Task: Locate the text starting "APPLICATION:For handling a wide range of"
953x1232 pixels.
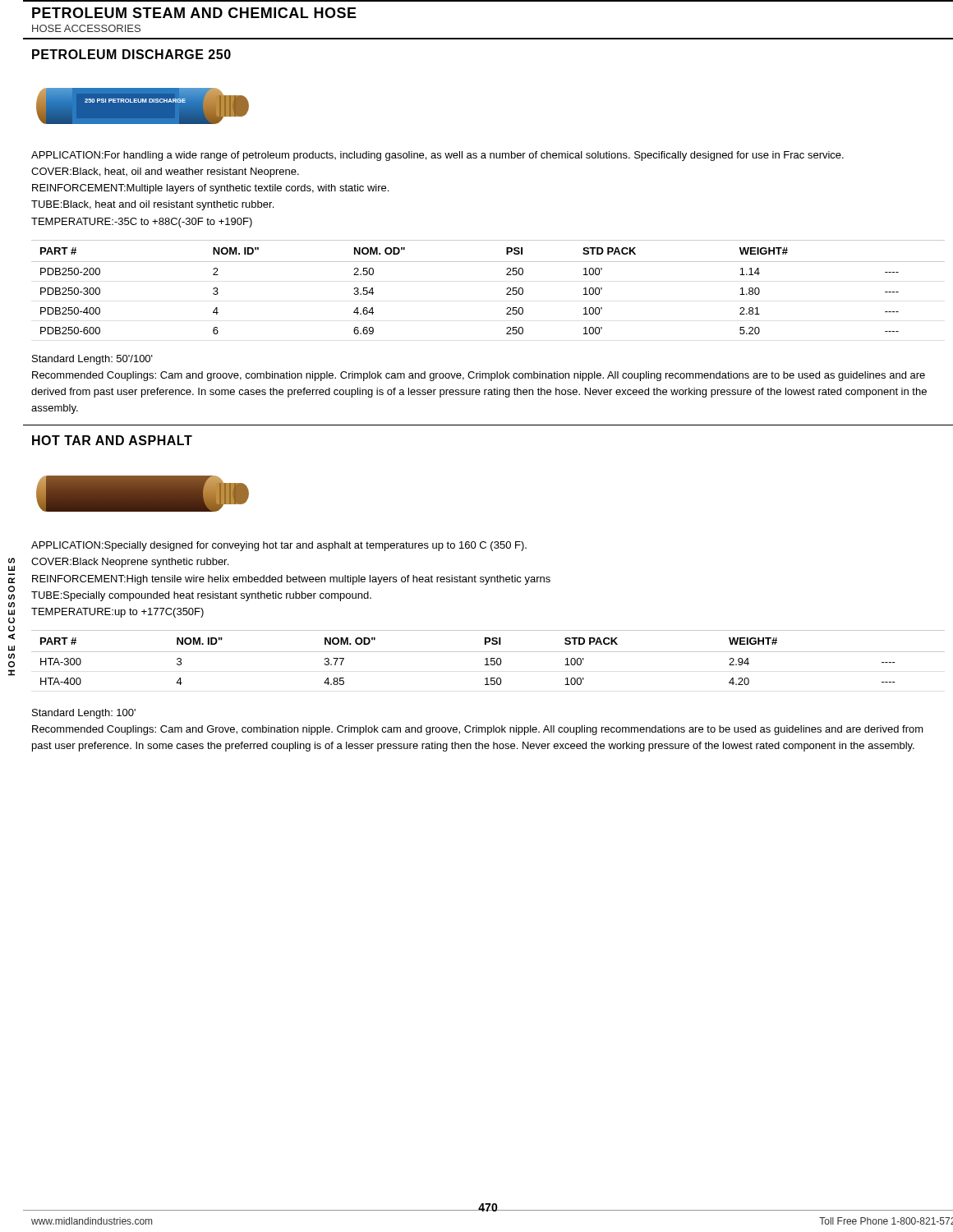Action: 437,156
